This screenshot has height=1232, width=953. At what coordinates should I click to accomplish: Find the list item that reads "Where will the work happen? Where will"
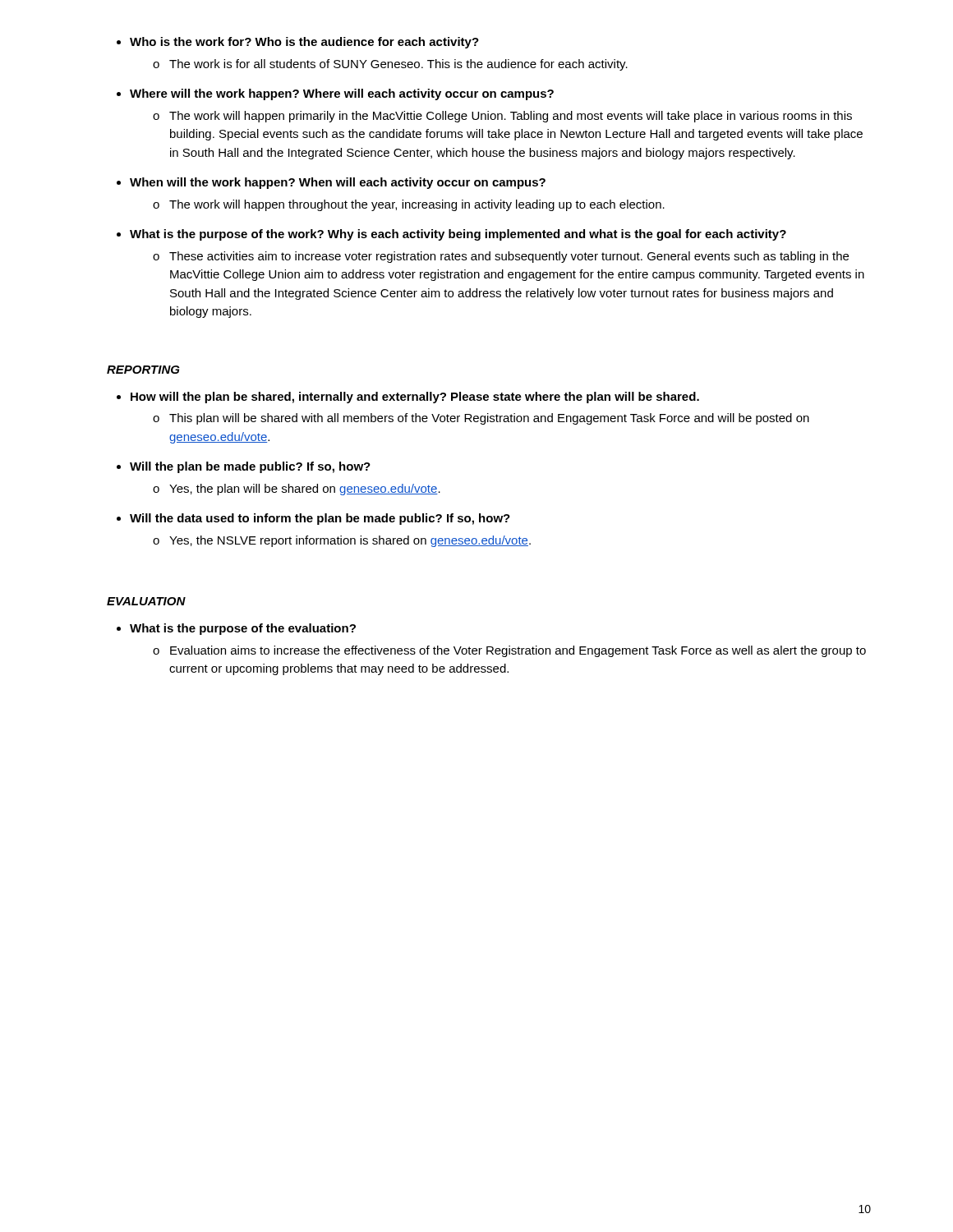(x=489, y=123)
